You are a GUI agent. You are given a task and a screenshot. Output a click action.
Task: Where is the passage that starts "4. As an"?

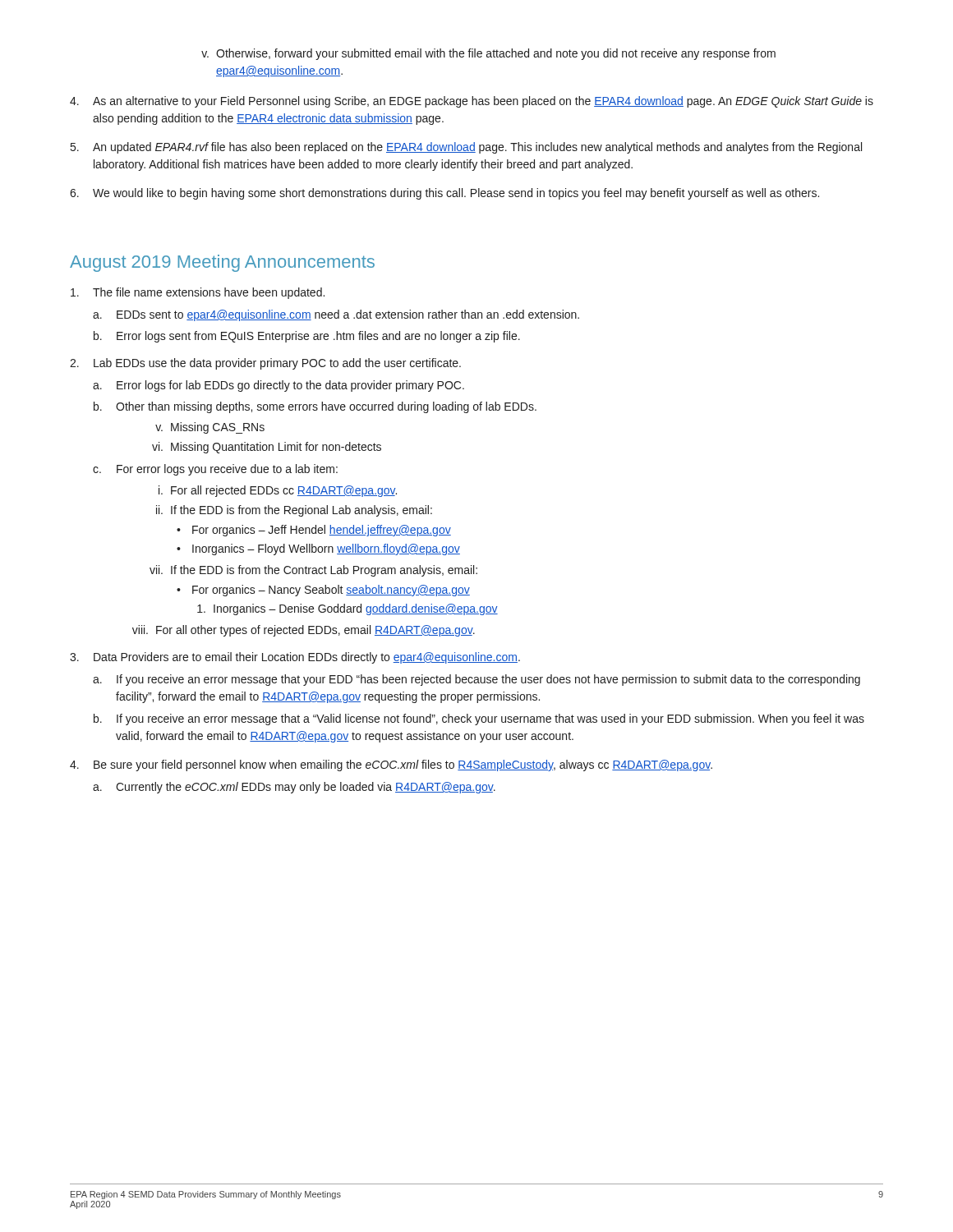point(476,110)
